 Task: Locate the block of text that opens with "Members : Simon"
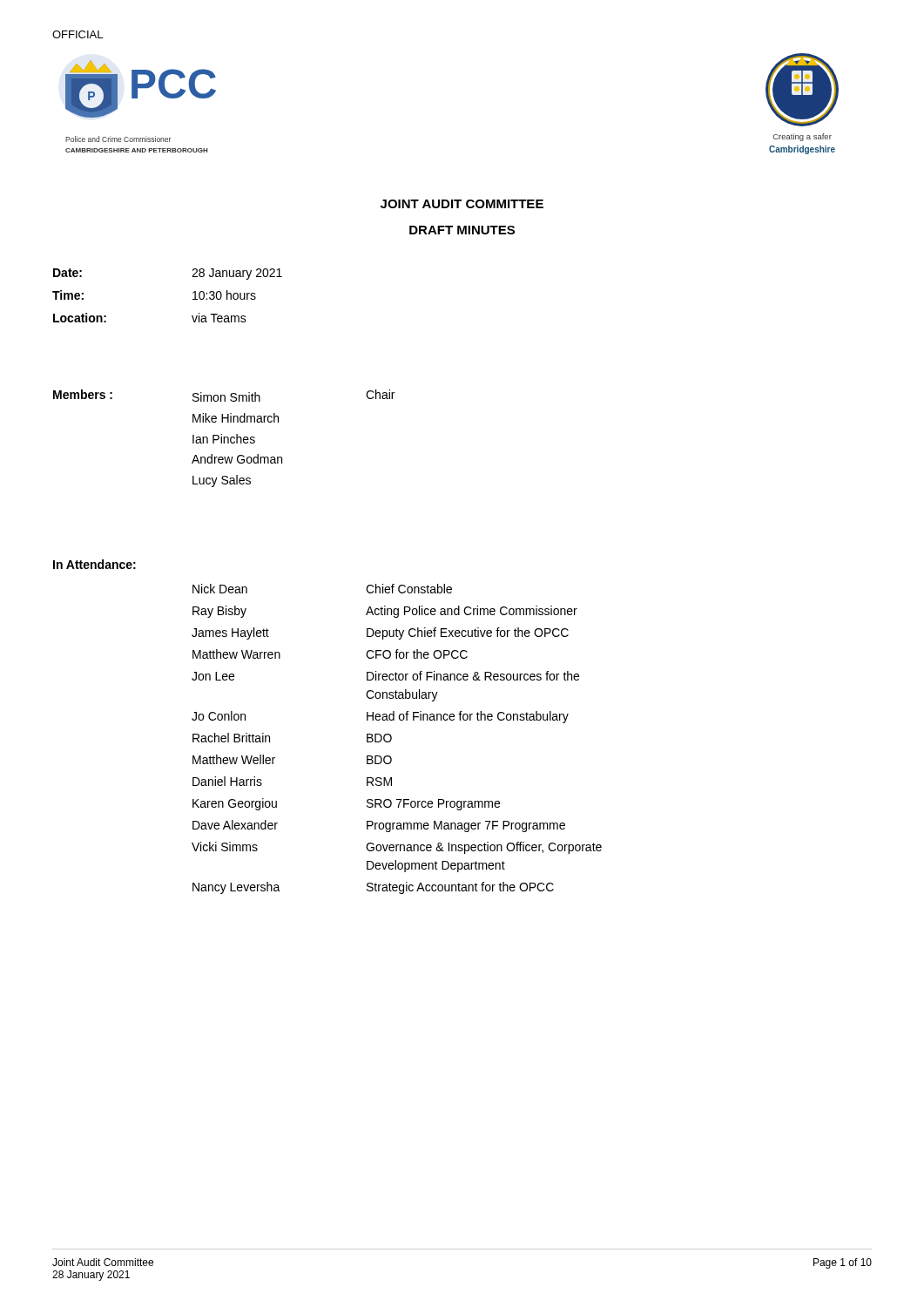click(x=224, y=396)
